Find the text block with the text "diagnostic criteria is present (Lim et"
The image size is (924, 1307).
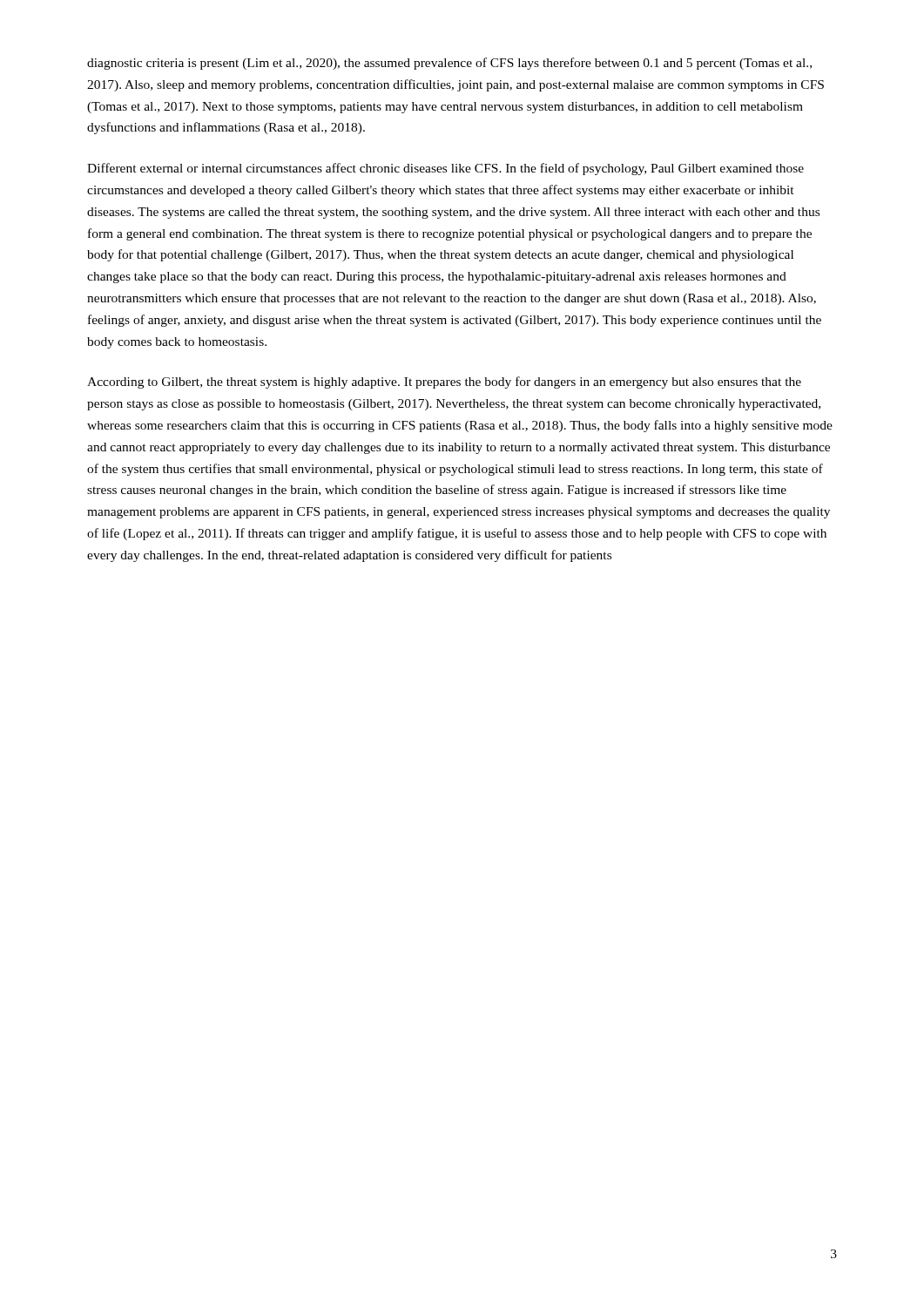pyautogui.click(x=456, y=95)
